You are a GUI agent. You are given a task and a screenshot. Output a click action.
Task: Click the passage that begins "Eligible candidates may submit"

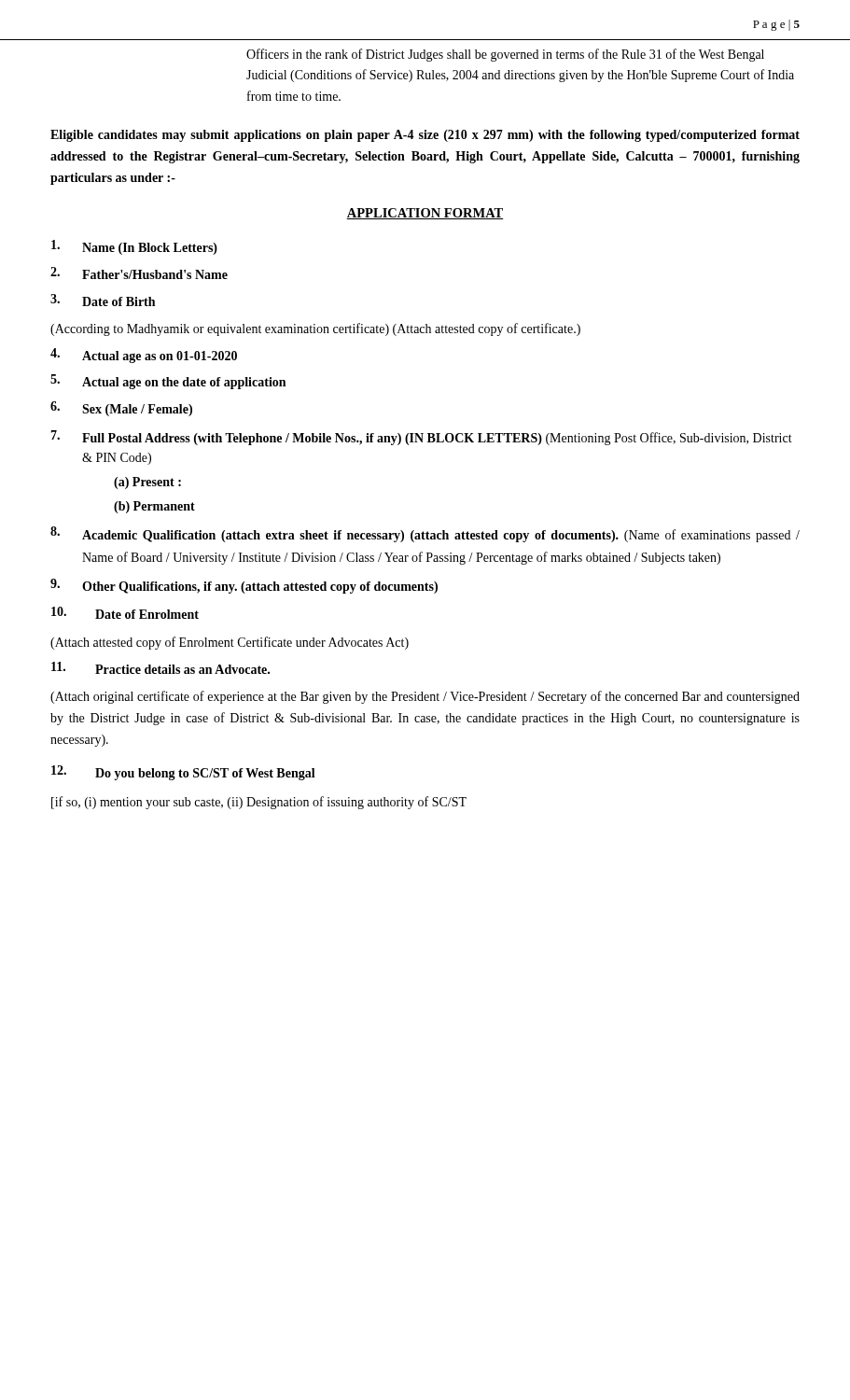click(425, 157)
